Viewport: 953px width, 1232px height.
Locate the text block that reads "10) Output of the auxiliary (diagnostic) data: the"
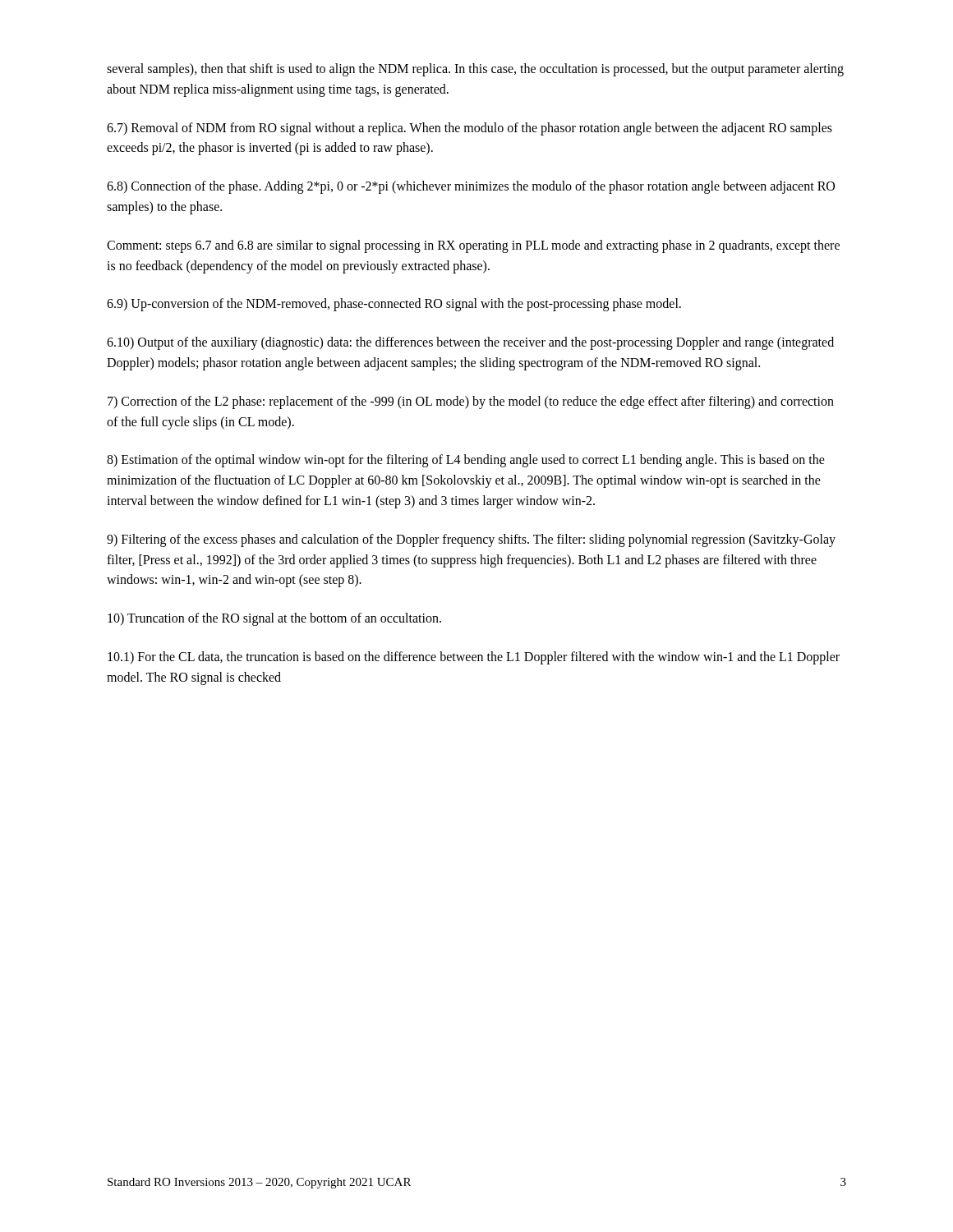point(470,352)
